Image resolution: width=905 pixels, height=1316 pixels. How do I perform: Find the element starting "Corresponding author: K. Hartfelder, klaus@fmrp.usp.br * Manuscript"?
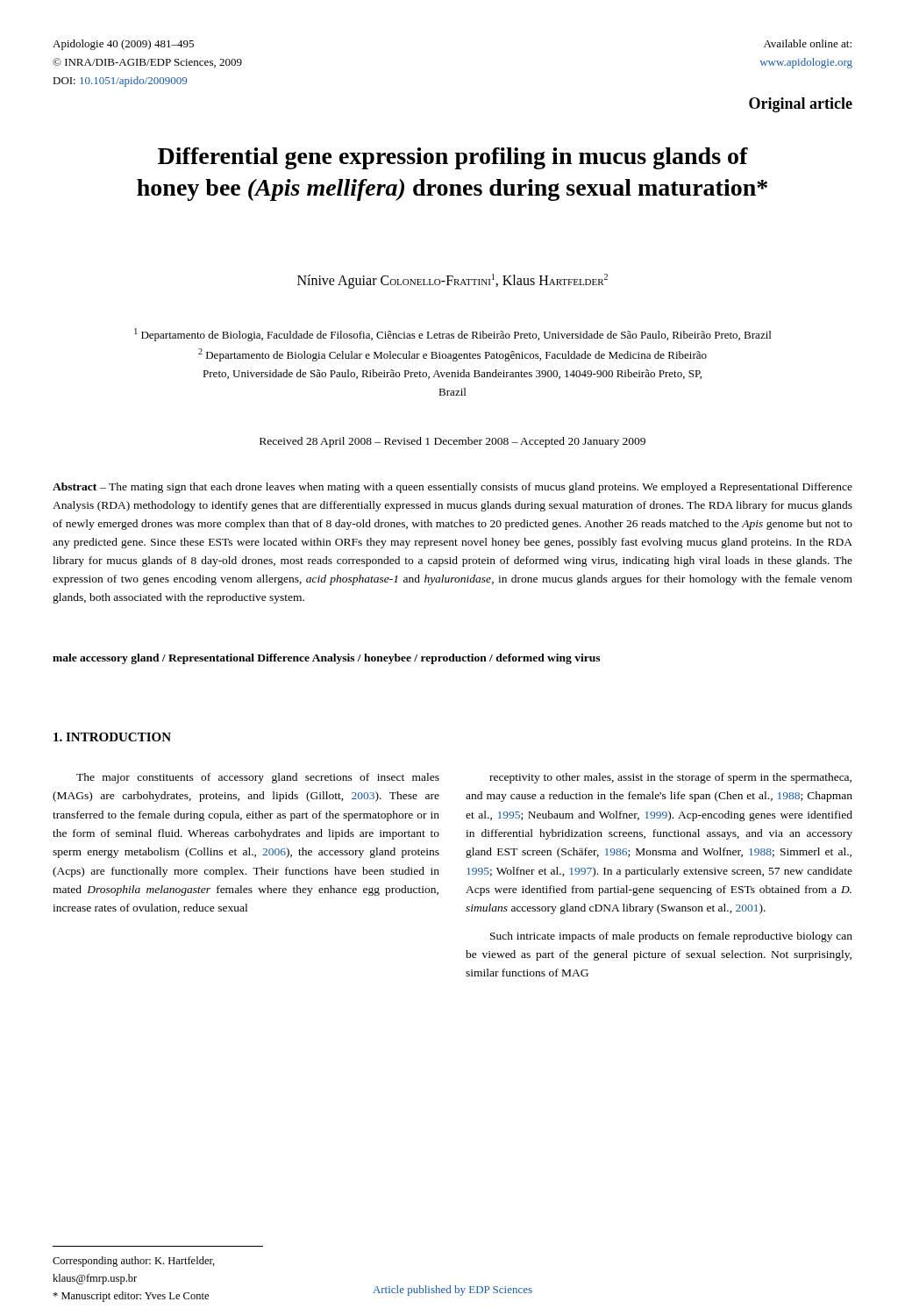134,1278
